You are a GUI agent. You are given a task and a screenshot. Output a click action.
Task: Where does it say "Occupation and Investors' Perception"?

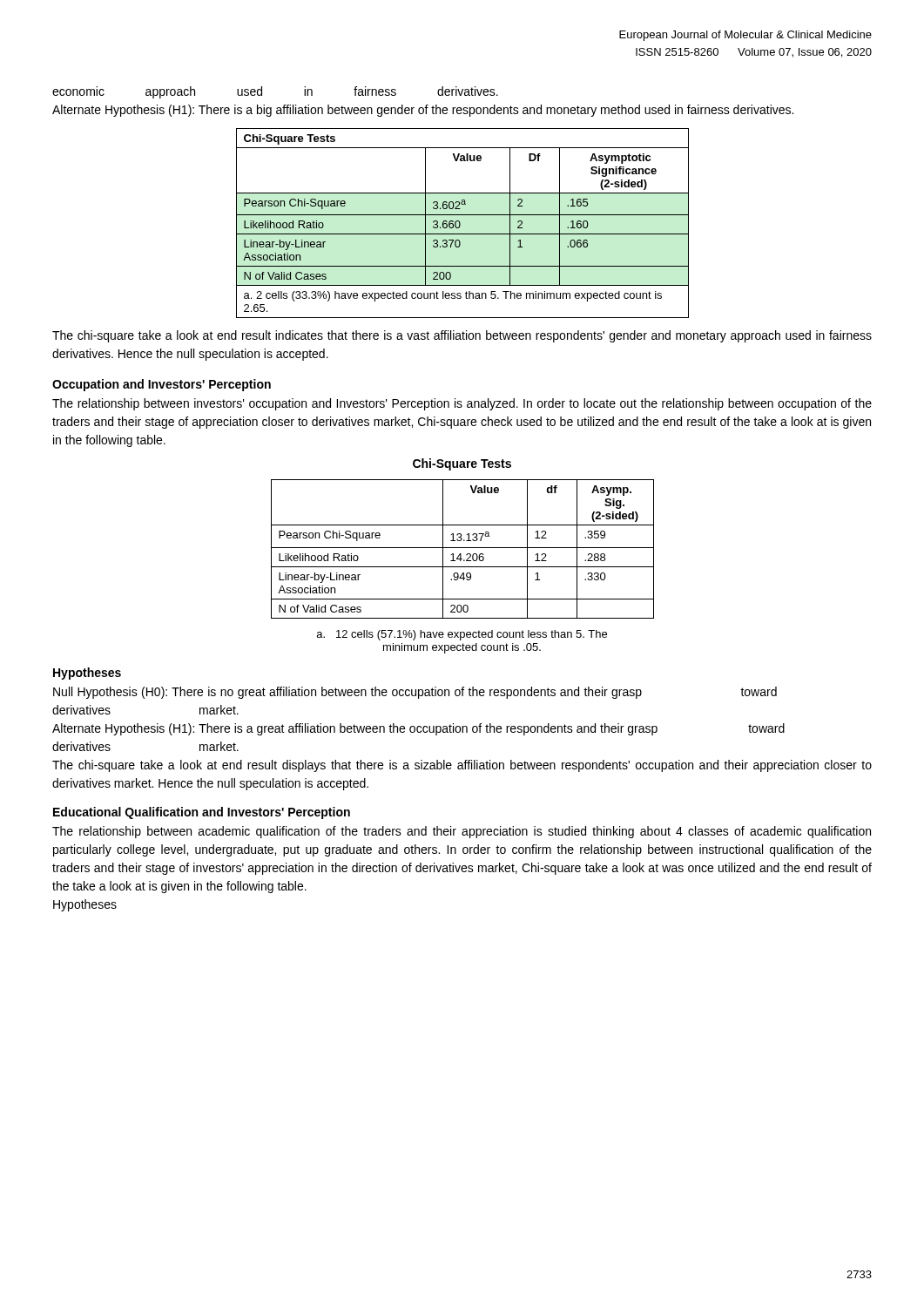point(162,385)
